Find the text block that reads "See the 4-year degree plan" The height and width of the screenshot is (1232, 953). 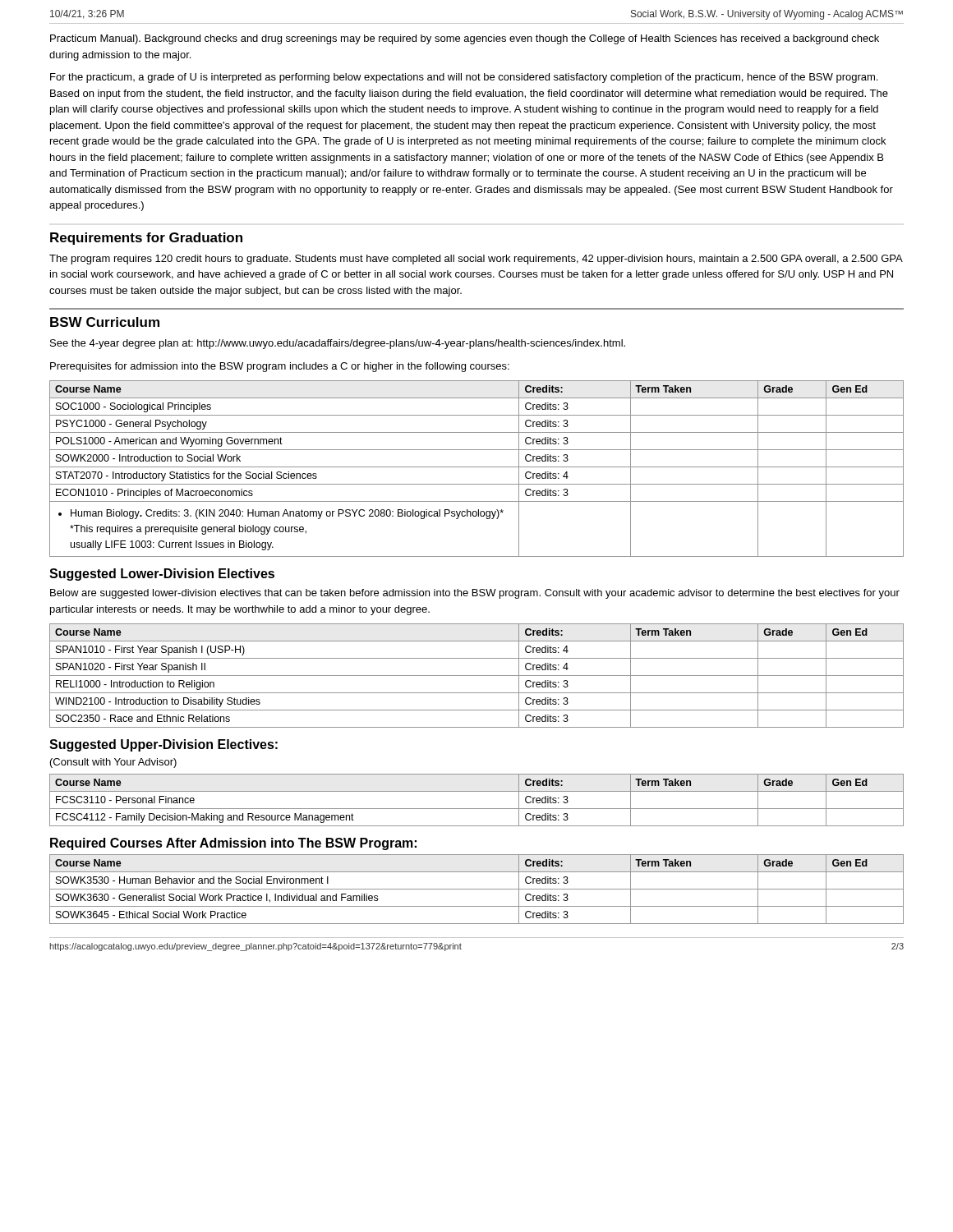(338, 343)
